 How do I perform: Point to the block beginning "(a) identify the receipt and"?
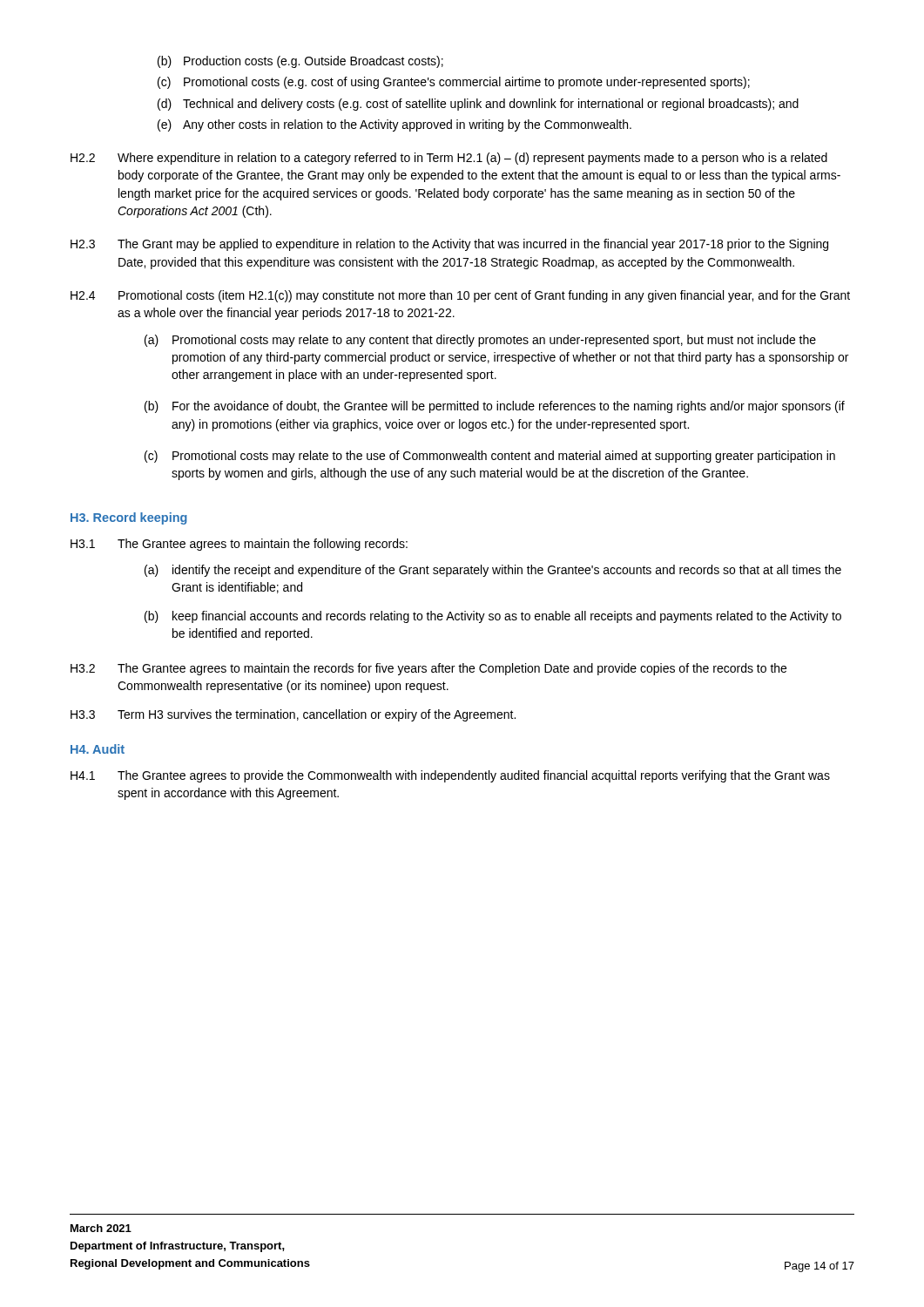(499, 579)
